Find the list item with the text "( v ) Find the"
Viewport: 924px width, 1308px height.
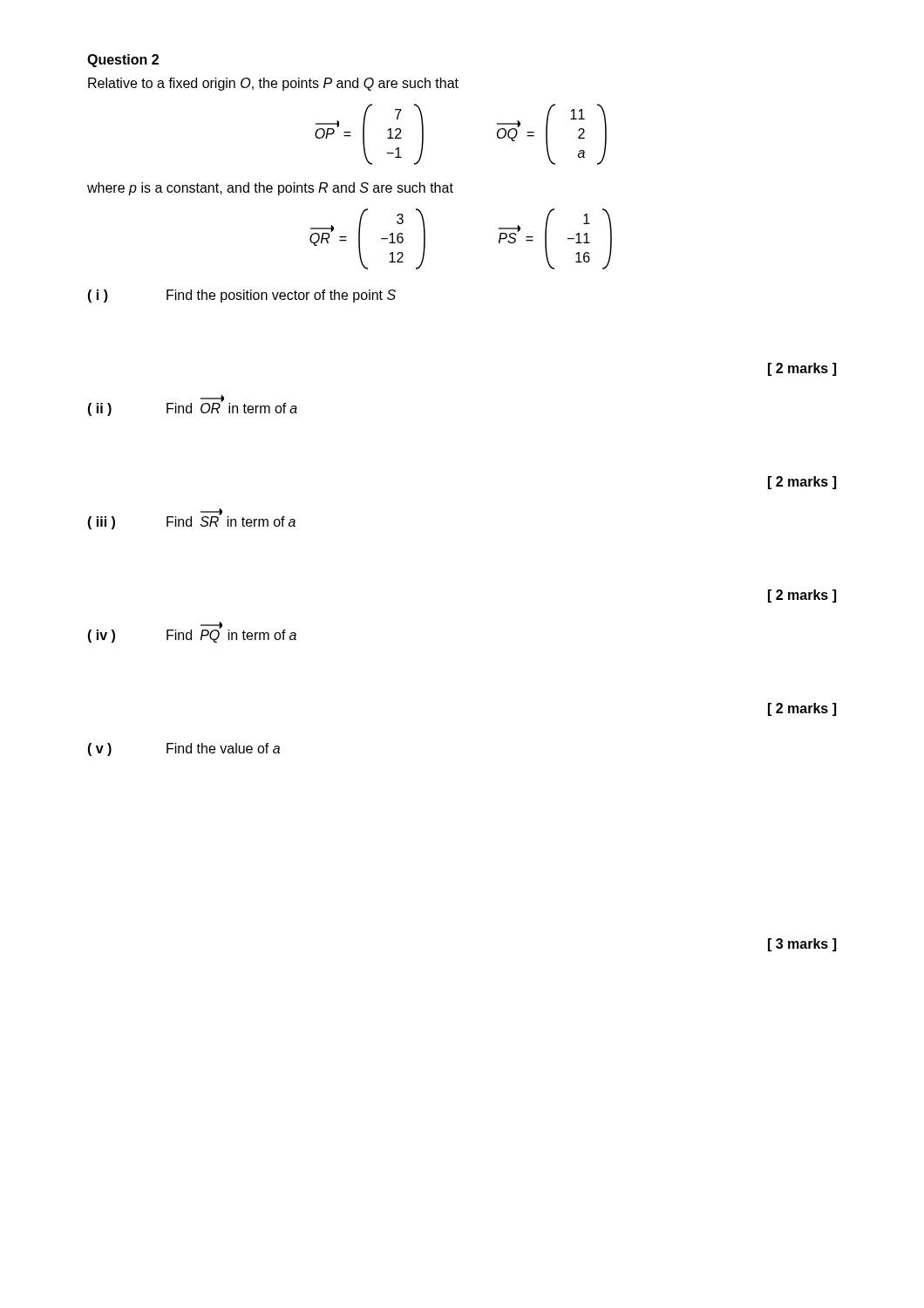tap(184, 749)
